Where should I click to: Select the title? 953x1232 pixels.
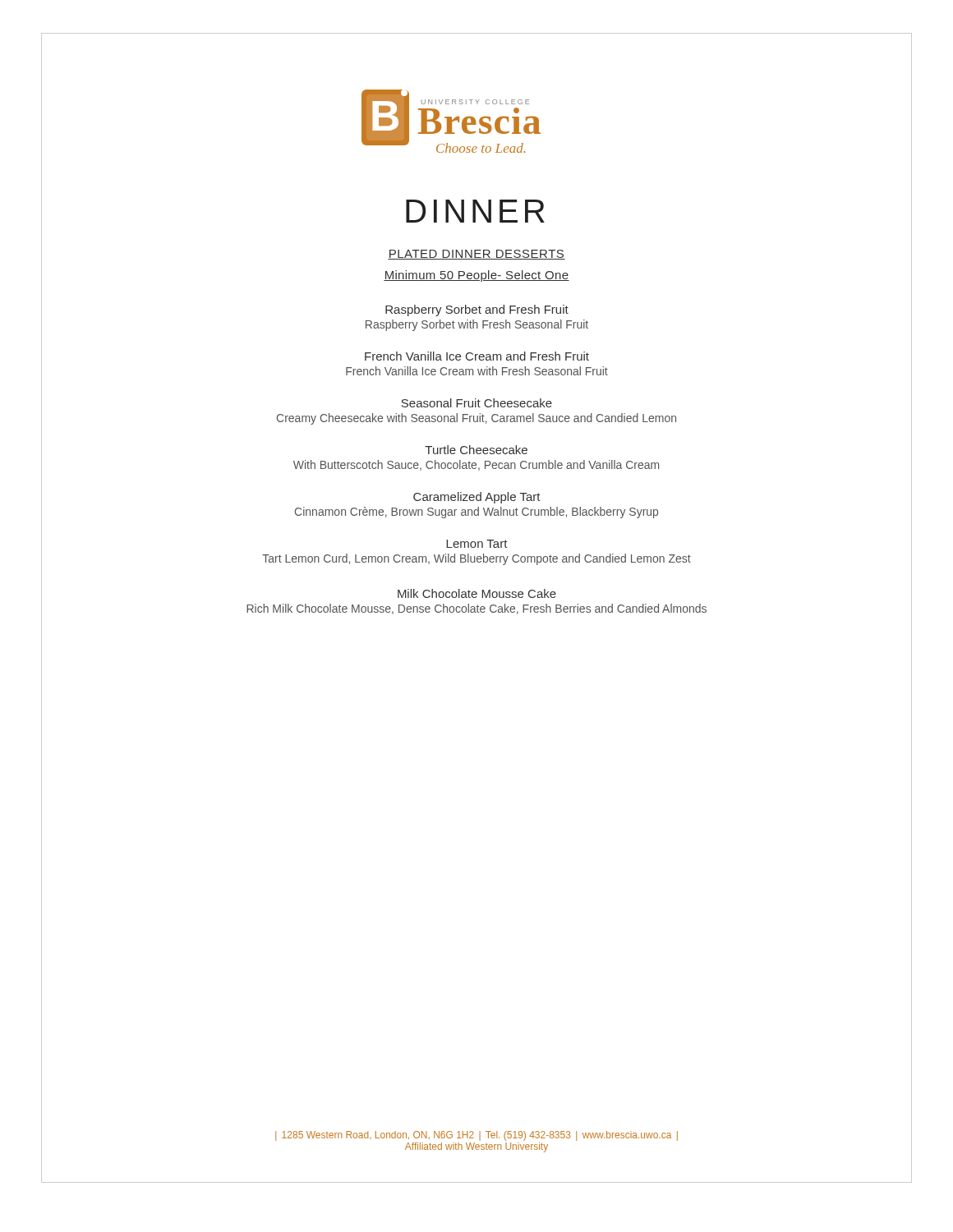(x=476, y=212)
